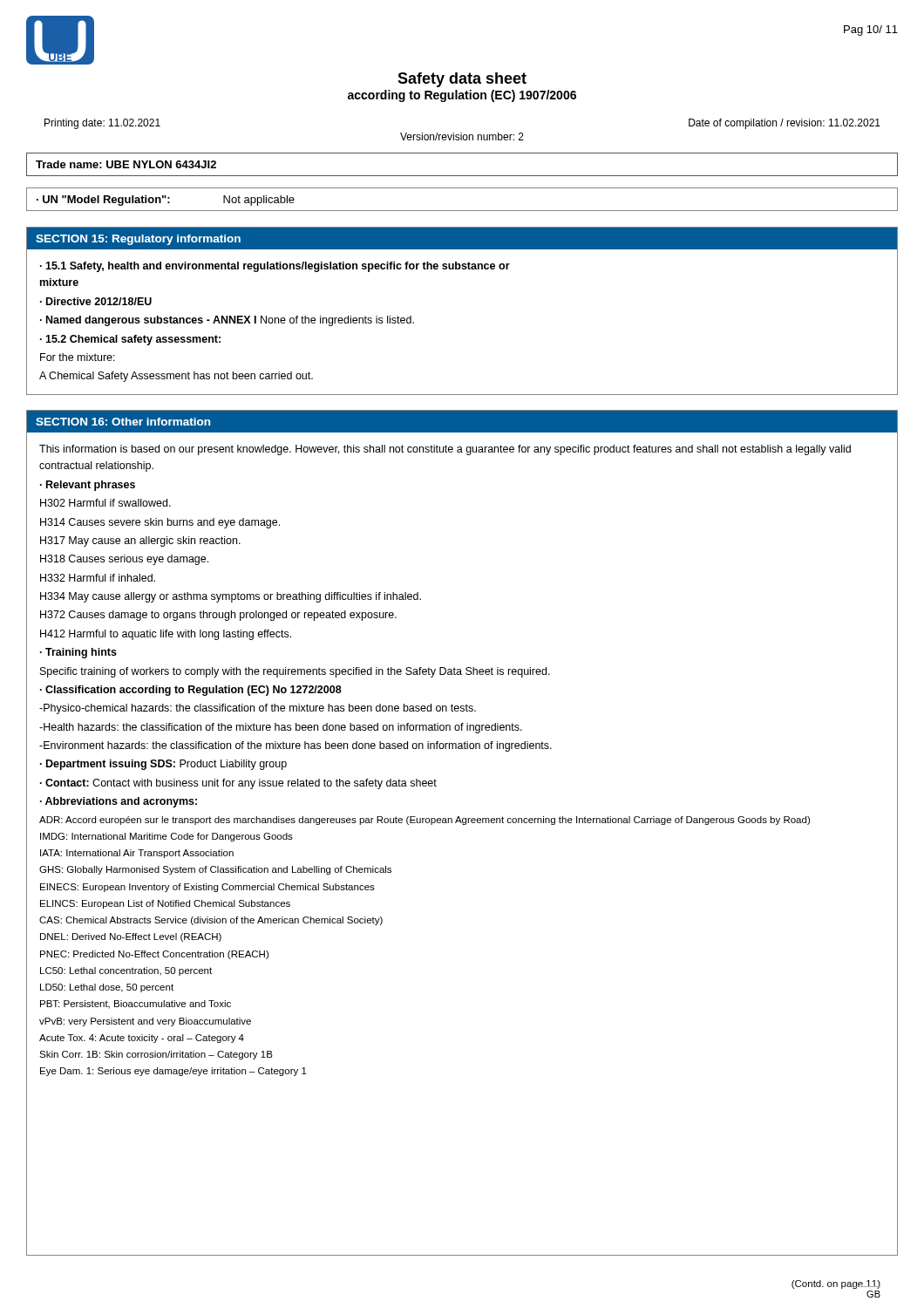Point to the block beginning "Trade name: UBE NYLON"

[126, 164]
